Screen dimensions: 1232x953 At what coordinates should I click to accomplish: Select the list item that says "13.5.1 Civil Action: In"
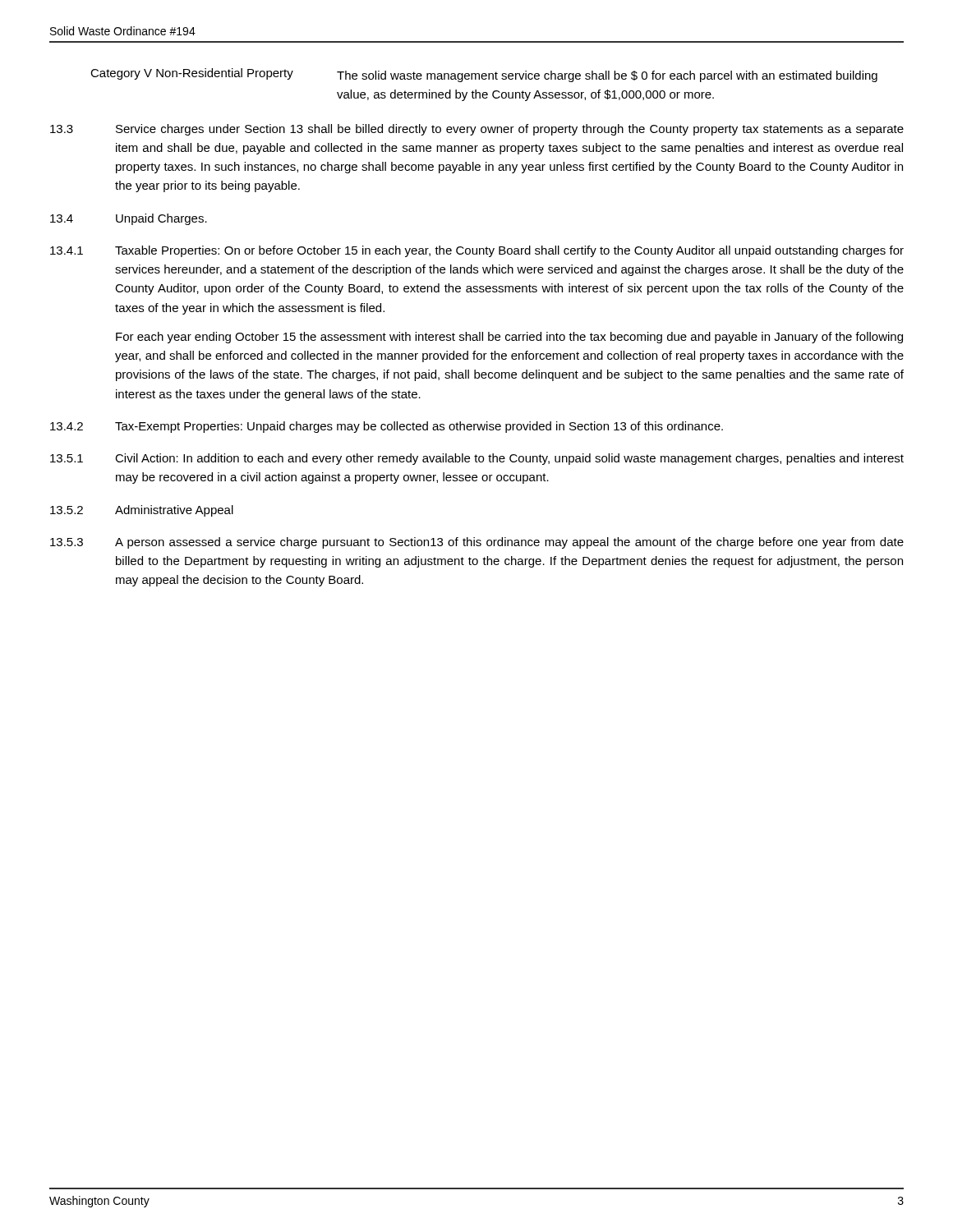tap(476, 468)
